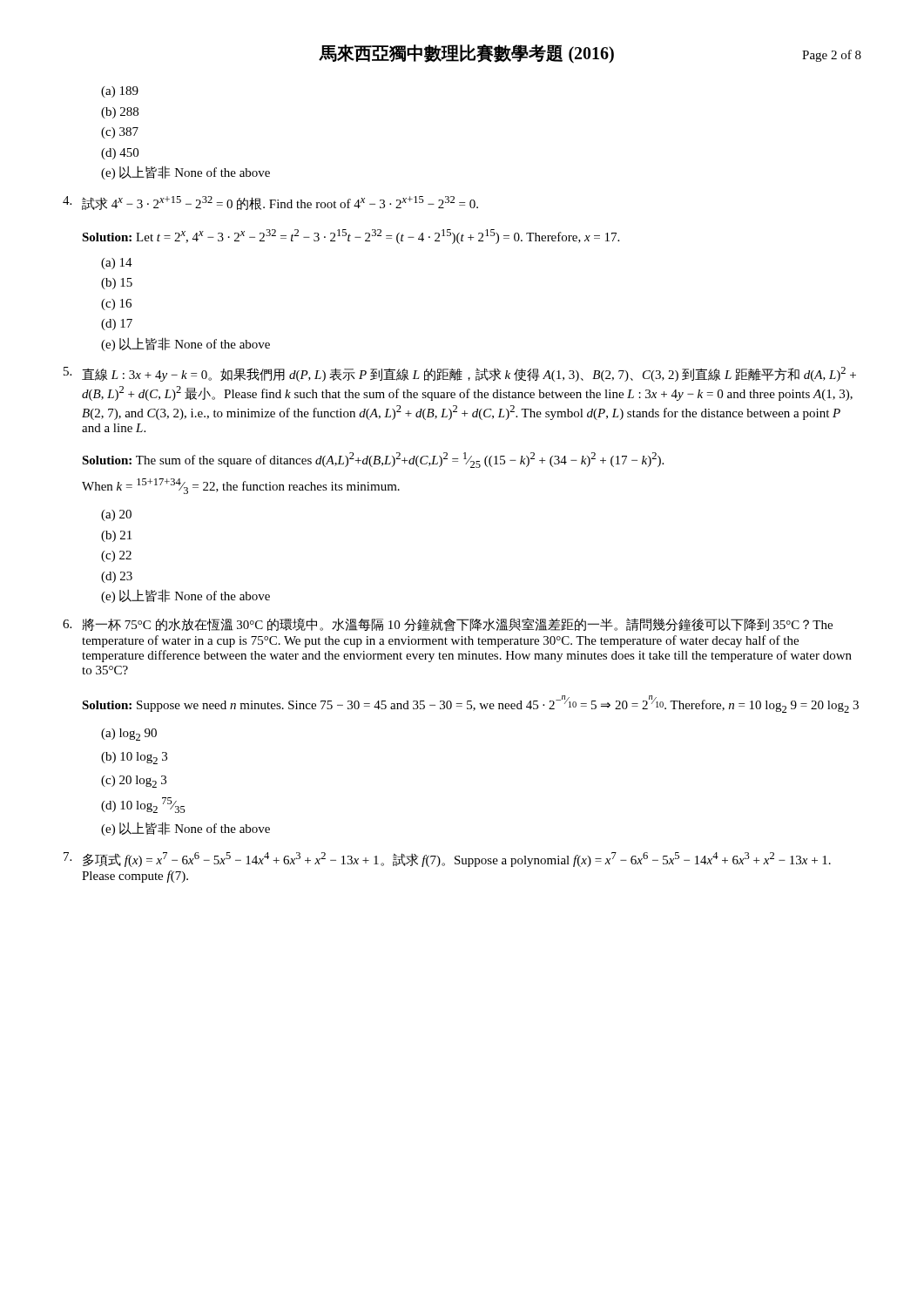This screenshot has width=924, height=1307.
Task: Locate the list item that reads "(b) 10 log2 3"
Action: [134, 758]
